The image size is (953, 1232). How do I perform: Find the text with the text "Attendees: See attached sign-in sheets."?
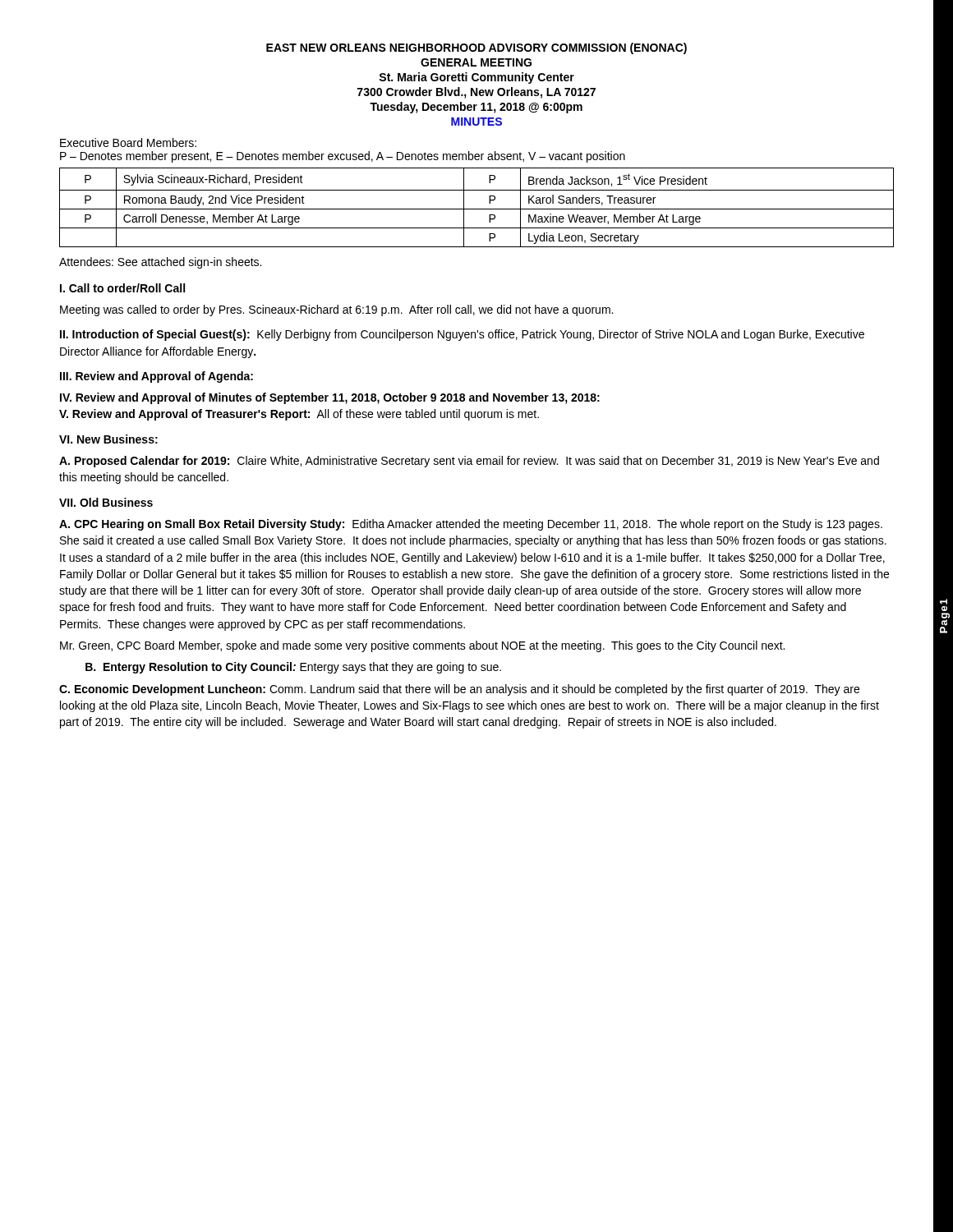coord(161,262)
